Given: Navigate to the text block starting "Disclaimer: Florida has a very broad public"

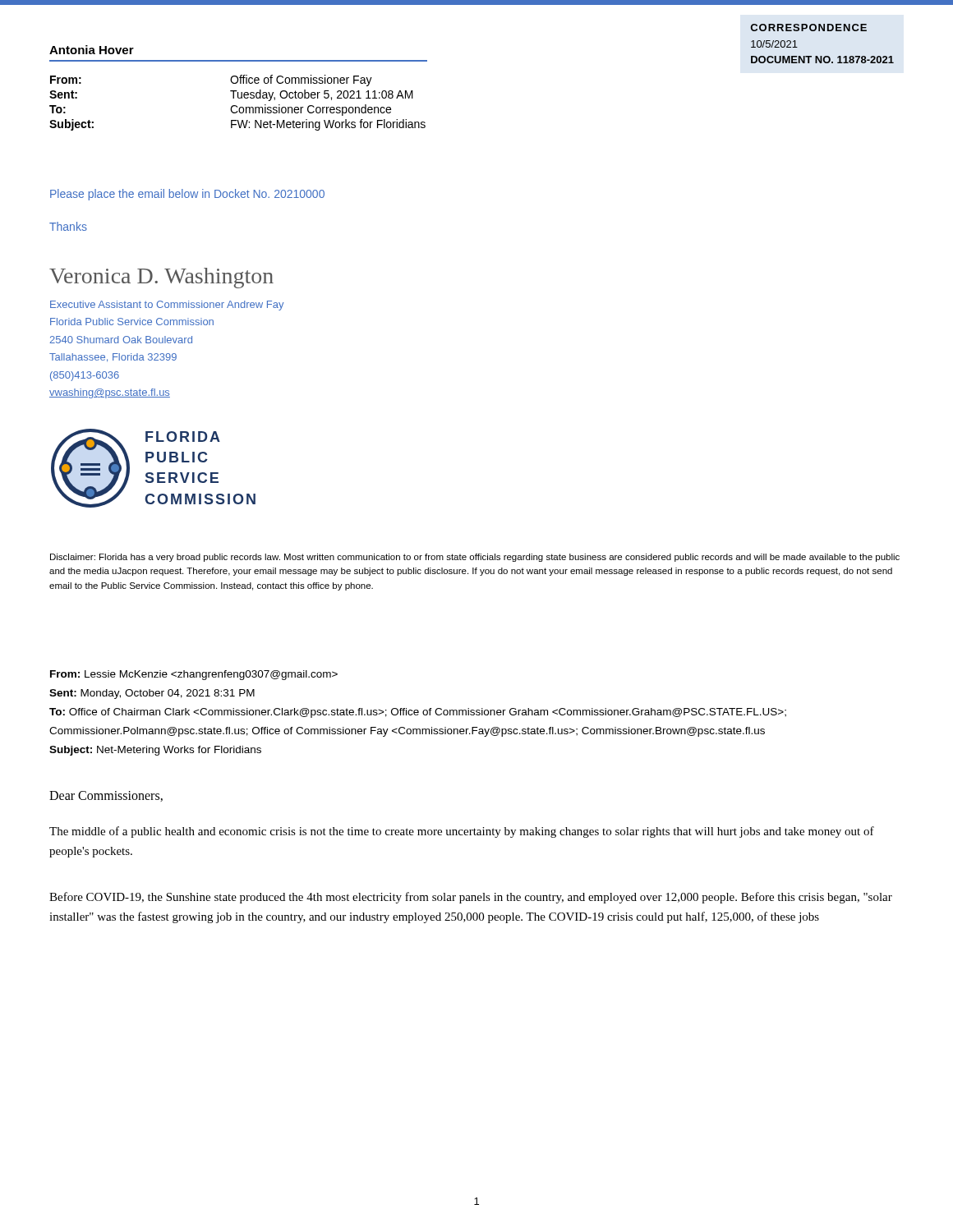Looking at the screenshot, I should coord(475,571).
